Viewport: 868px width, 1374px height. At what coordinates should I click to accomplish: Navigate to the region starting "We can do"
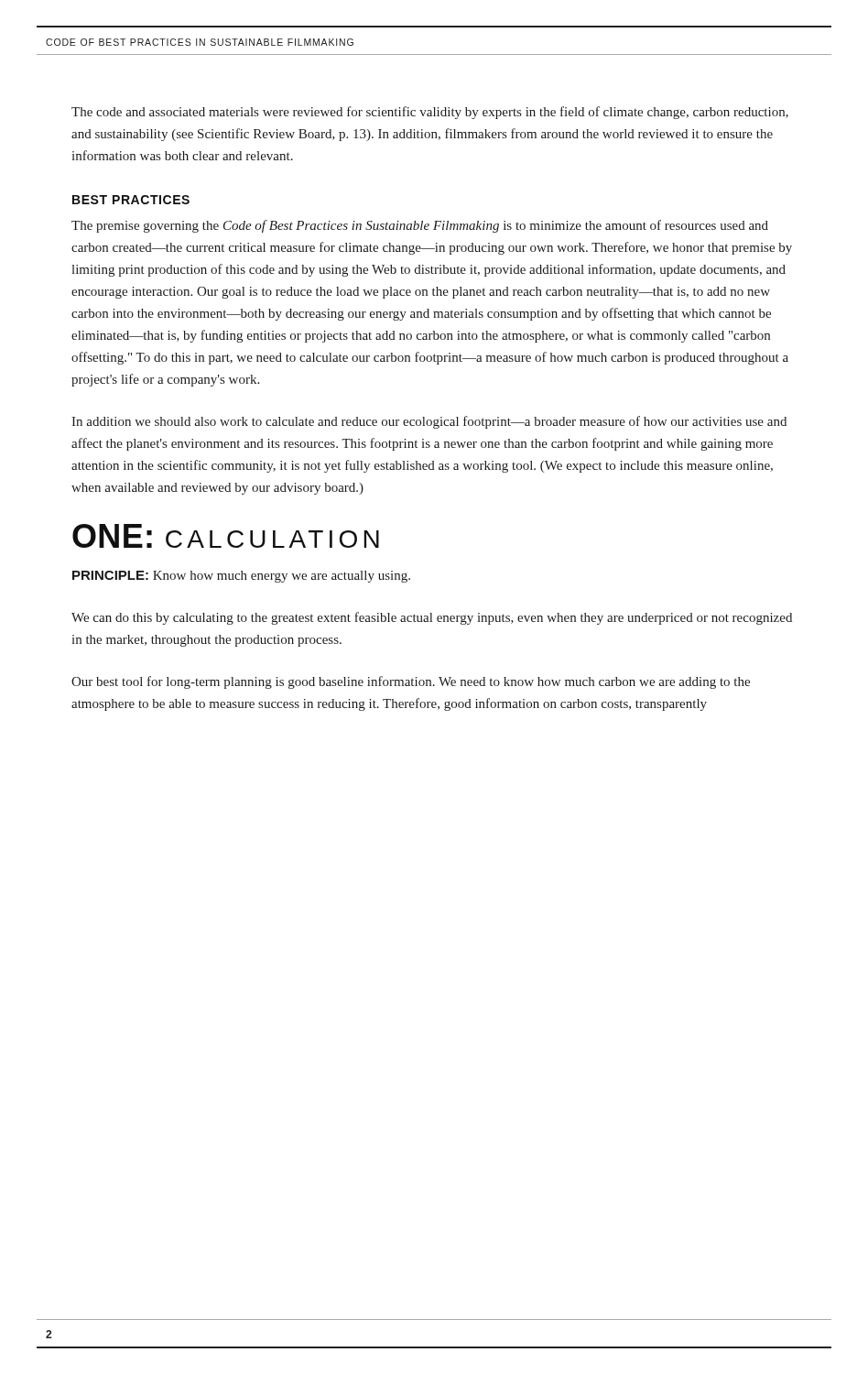coord(432,628)
